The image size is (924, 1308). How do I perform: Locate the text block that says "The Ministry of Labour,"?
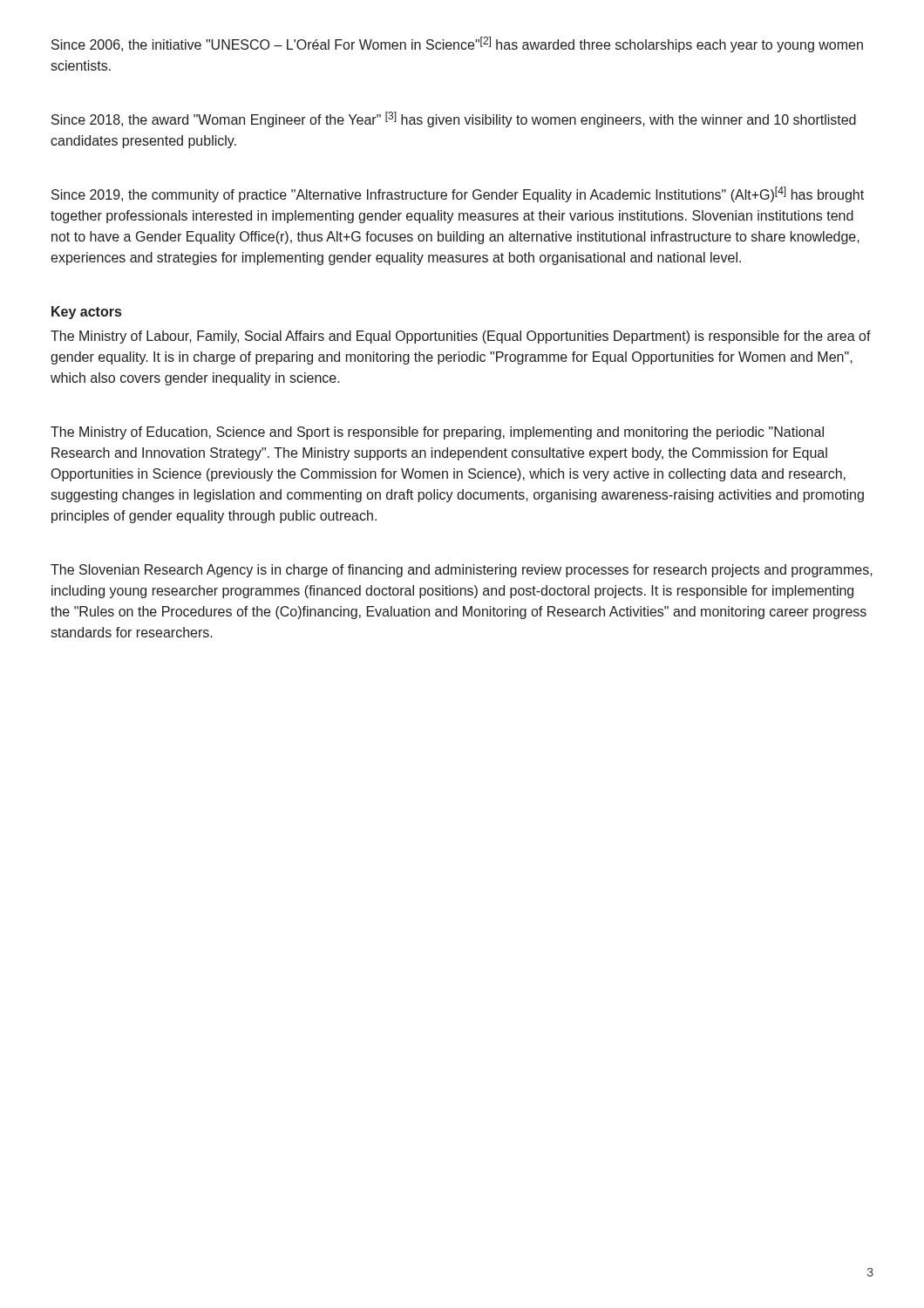click(x=460, y=357)
